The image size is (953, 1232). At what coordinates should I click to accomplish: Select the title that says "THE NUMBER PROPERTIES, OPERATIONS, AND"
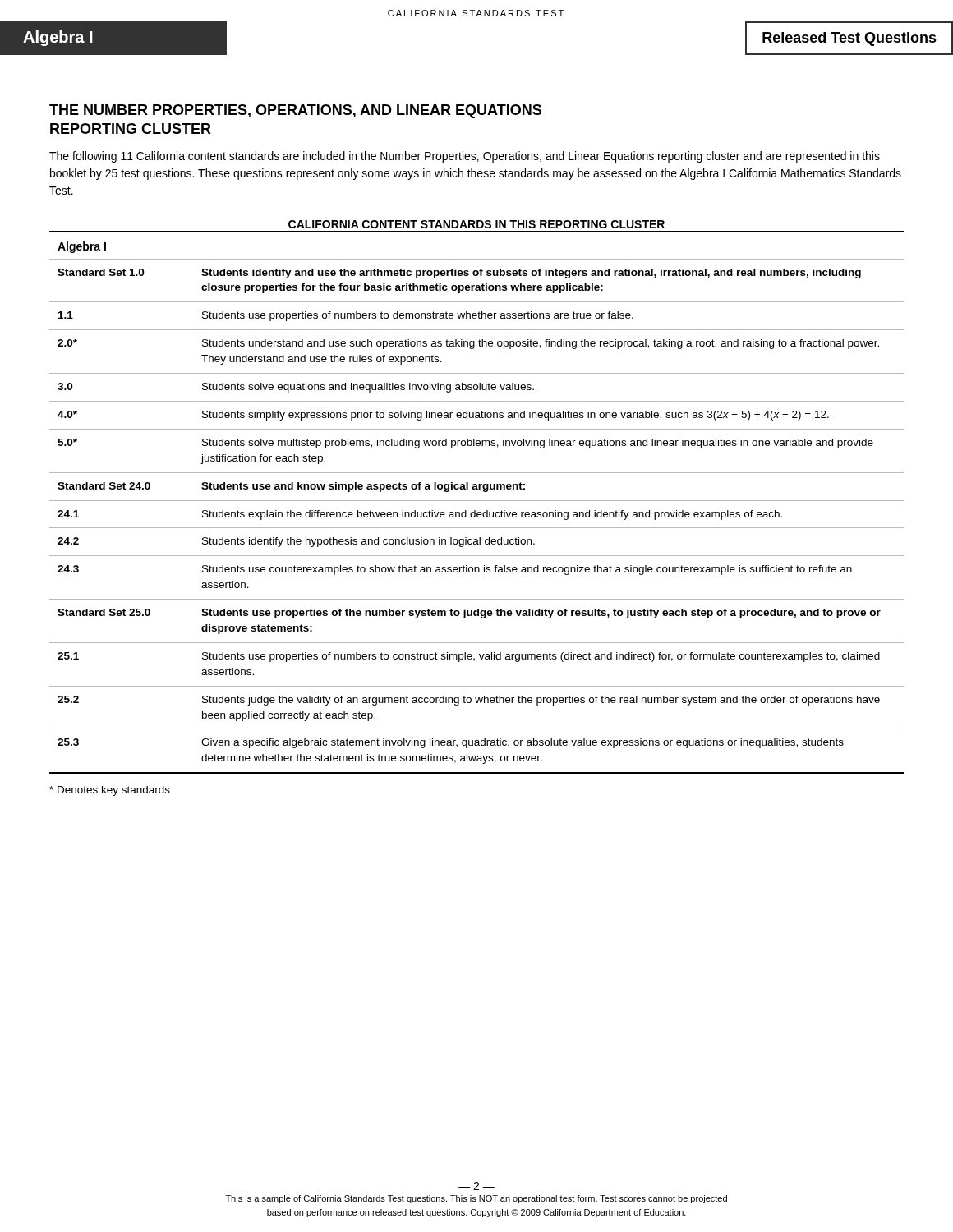[476, 120]
